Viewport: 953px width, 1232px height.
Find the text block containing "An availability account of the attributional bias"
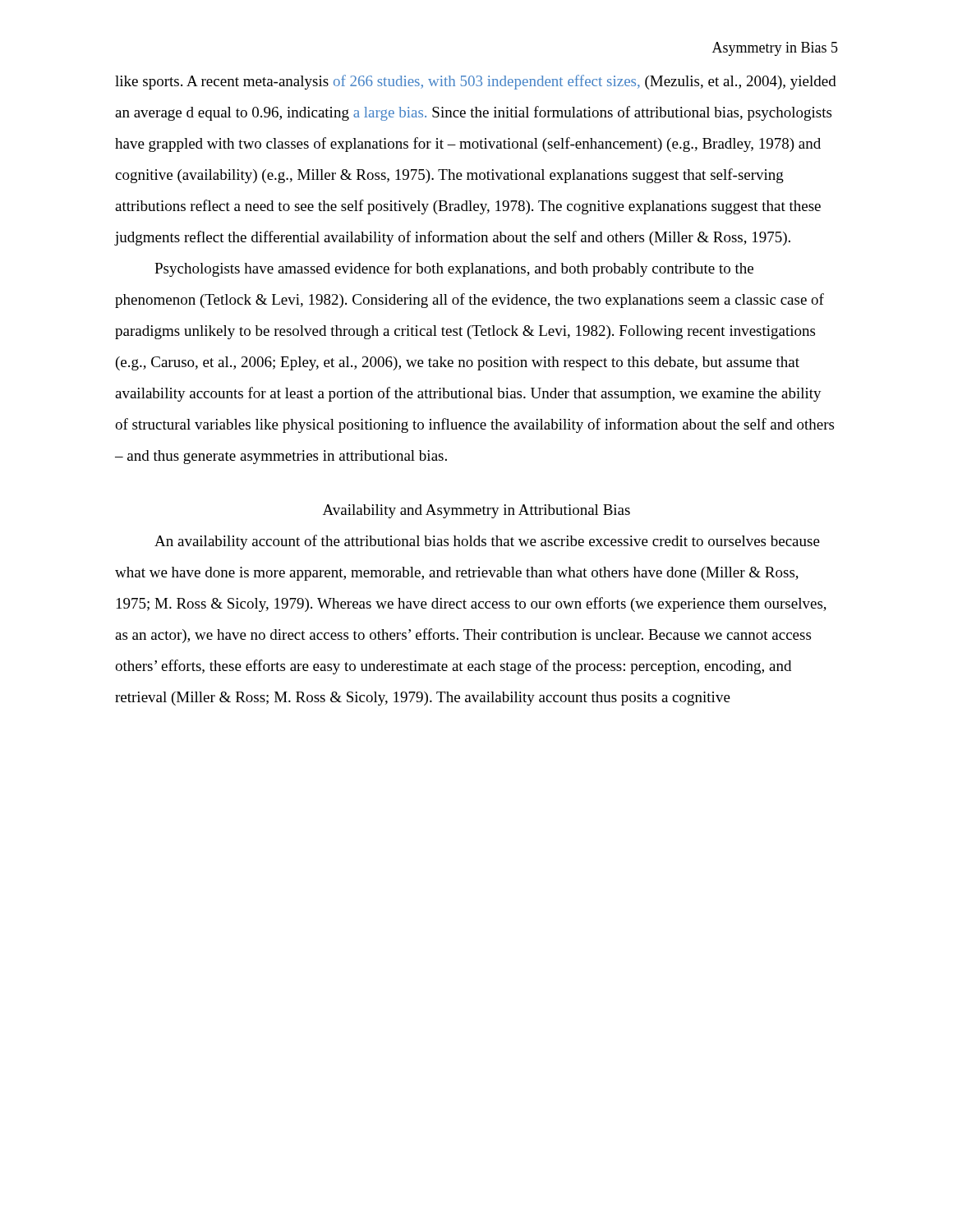[471, 619]
